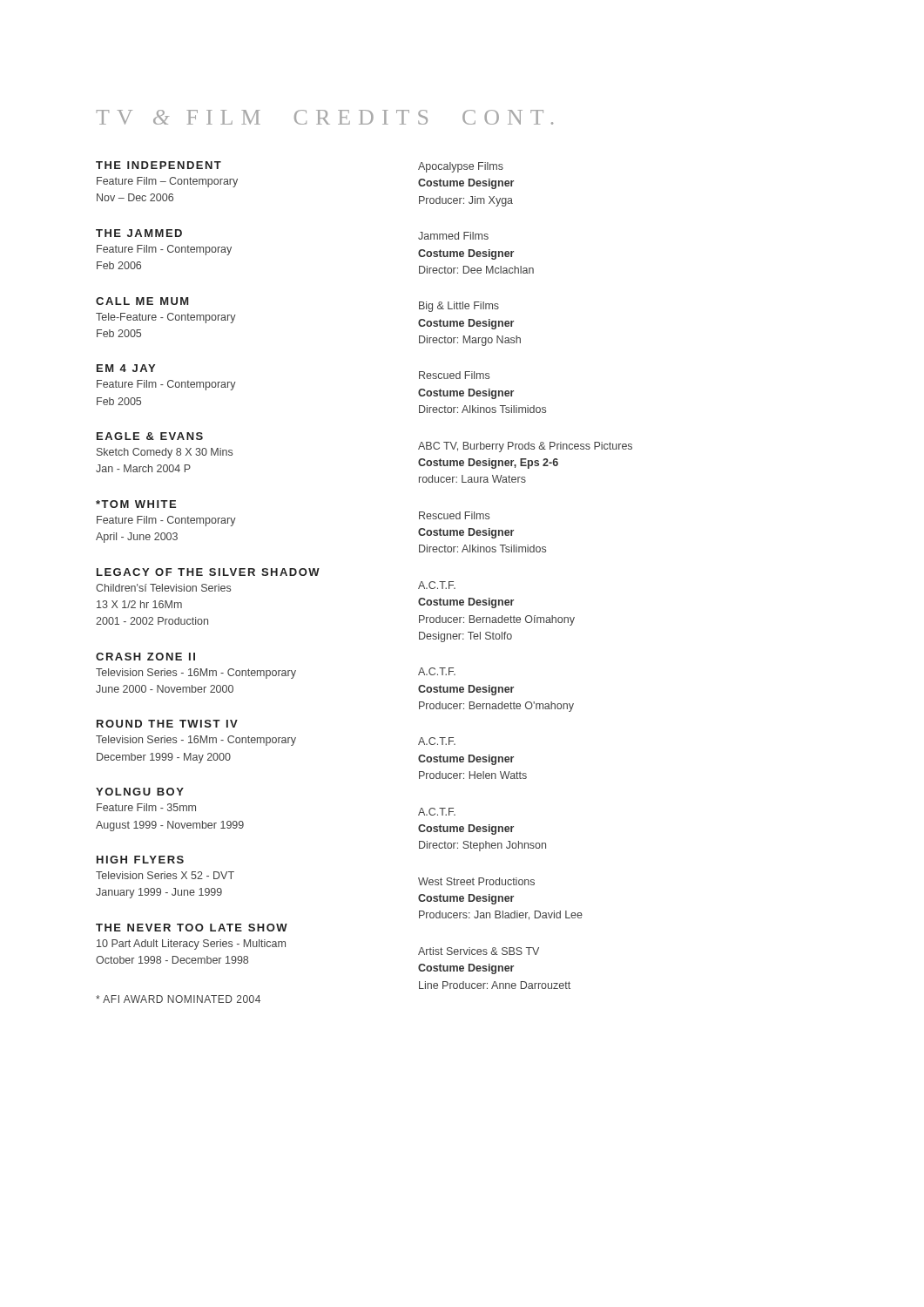Click on the block starting "A.C.T.F.Costume DesignerDirector: Stephen Johnson"
Image resolution: width=924 pixels, height=1307 pixels.
(x=437, y=812)
